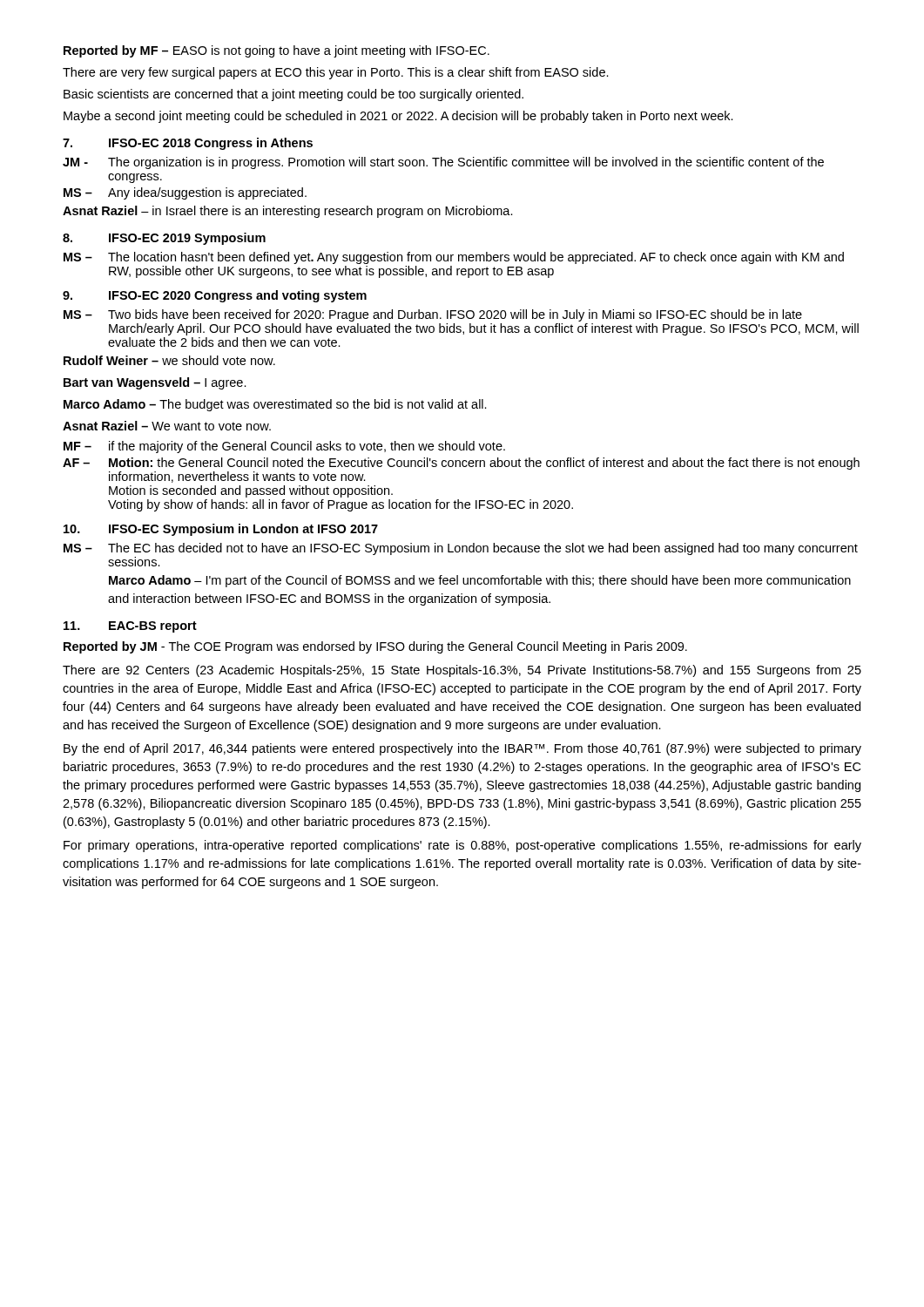This screenshot has width=924, height=1307.
Task: Locate the text block containing "There are 92 Centers (23"
Action: (462, 698)
